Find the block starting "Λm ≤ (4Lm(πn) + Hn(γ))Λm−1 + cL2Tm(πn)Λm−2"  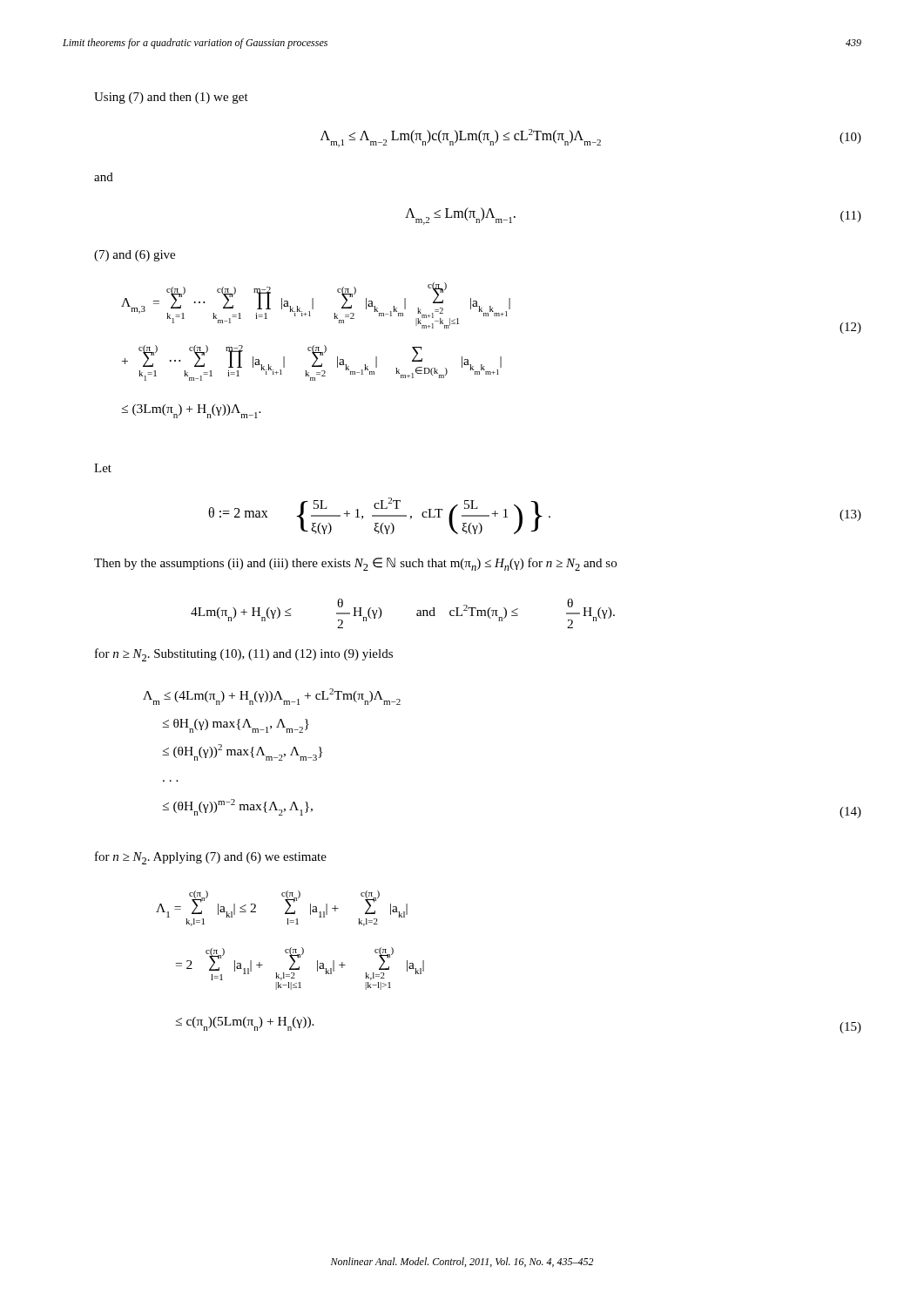click(x=272, y=697)
